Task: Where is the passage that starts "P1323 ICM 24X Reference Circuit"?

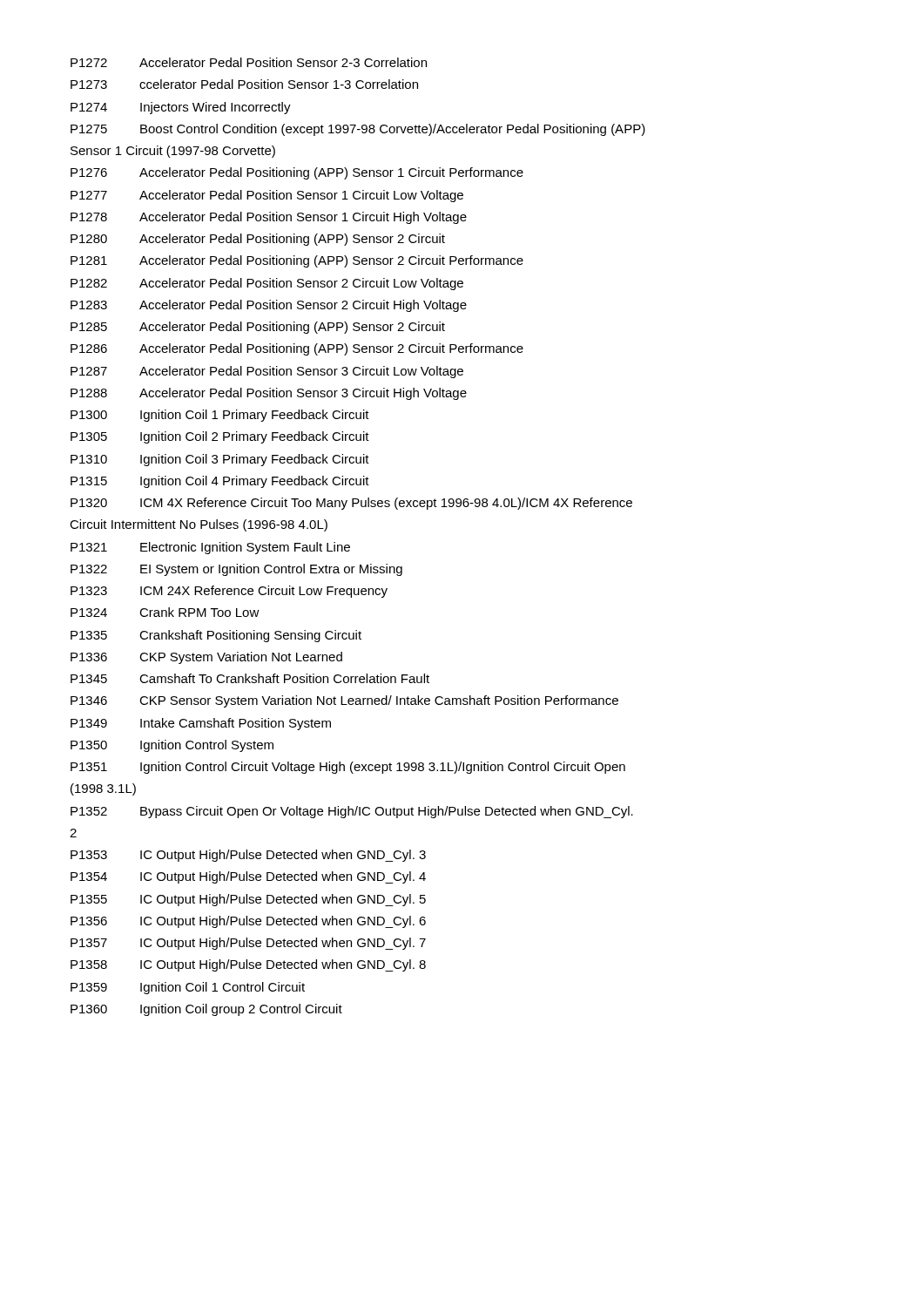Action: (x=229, y=590)
